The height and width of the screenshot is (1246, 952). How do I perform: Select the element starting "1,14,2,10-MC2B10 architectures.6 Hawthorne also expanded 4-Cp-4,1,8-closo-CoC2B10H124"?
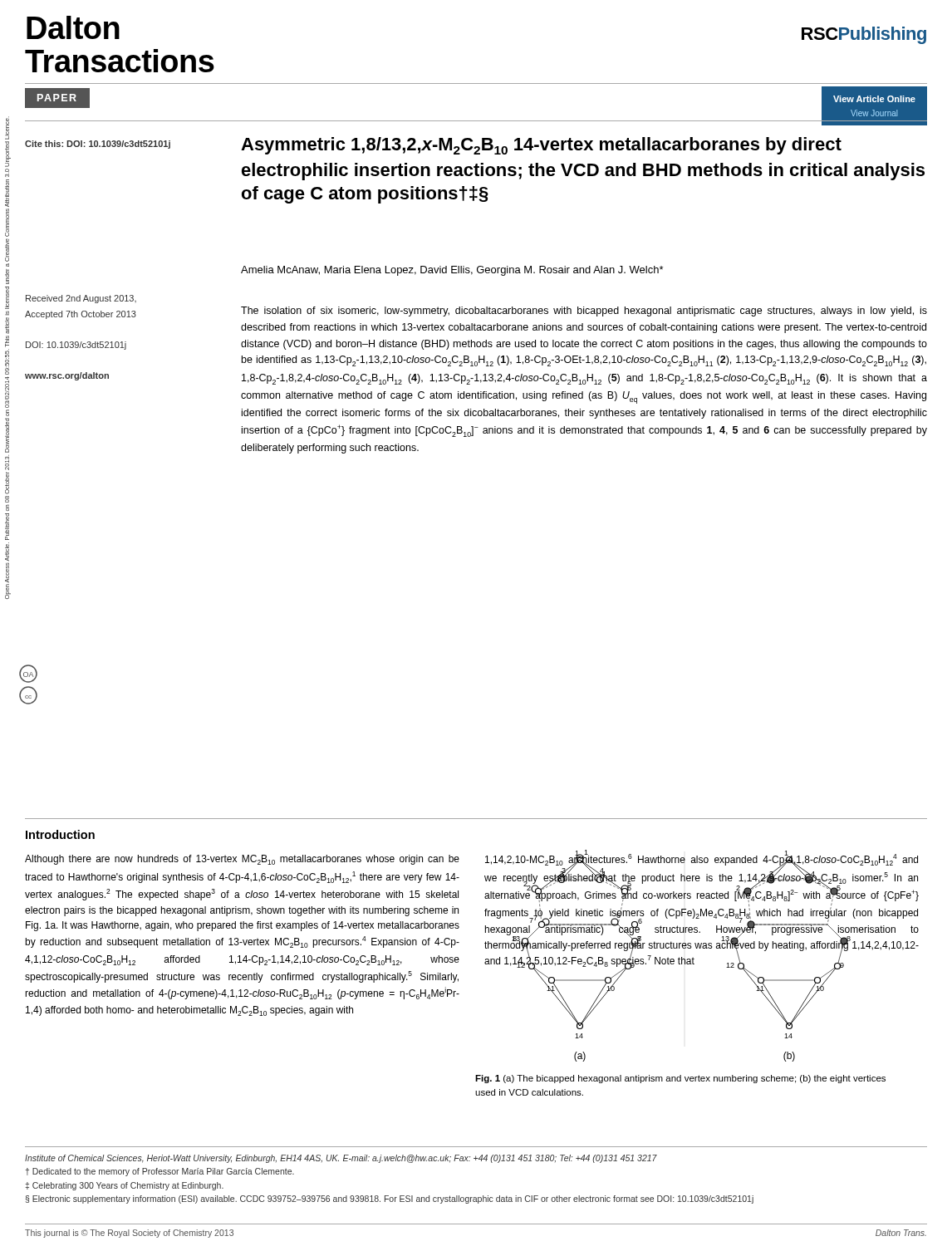click(x=702, y=911)
